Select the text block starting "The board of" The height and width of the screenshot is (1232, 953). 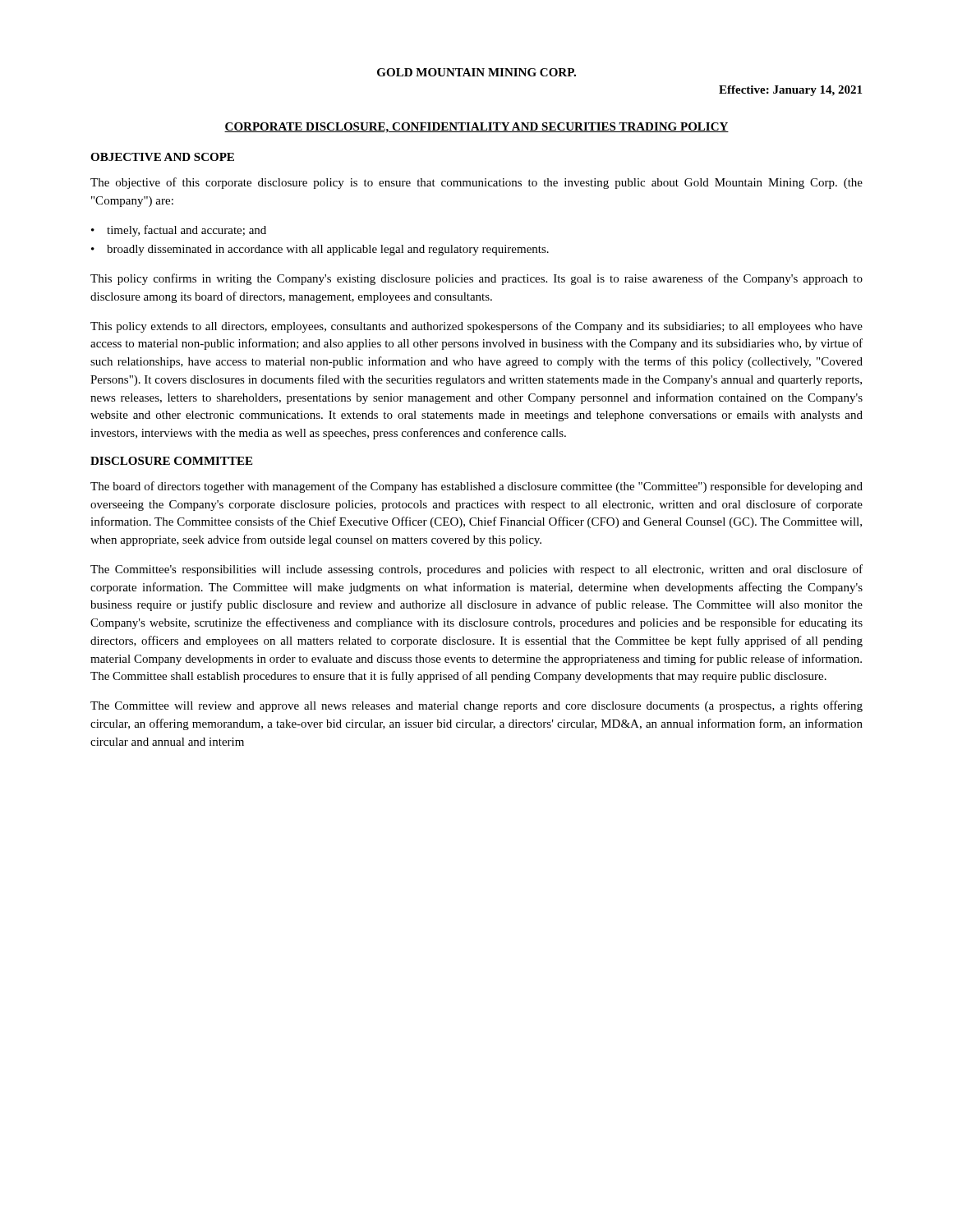pyautogui.click(x=476, y=513)
